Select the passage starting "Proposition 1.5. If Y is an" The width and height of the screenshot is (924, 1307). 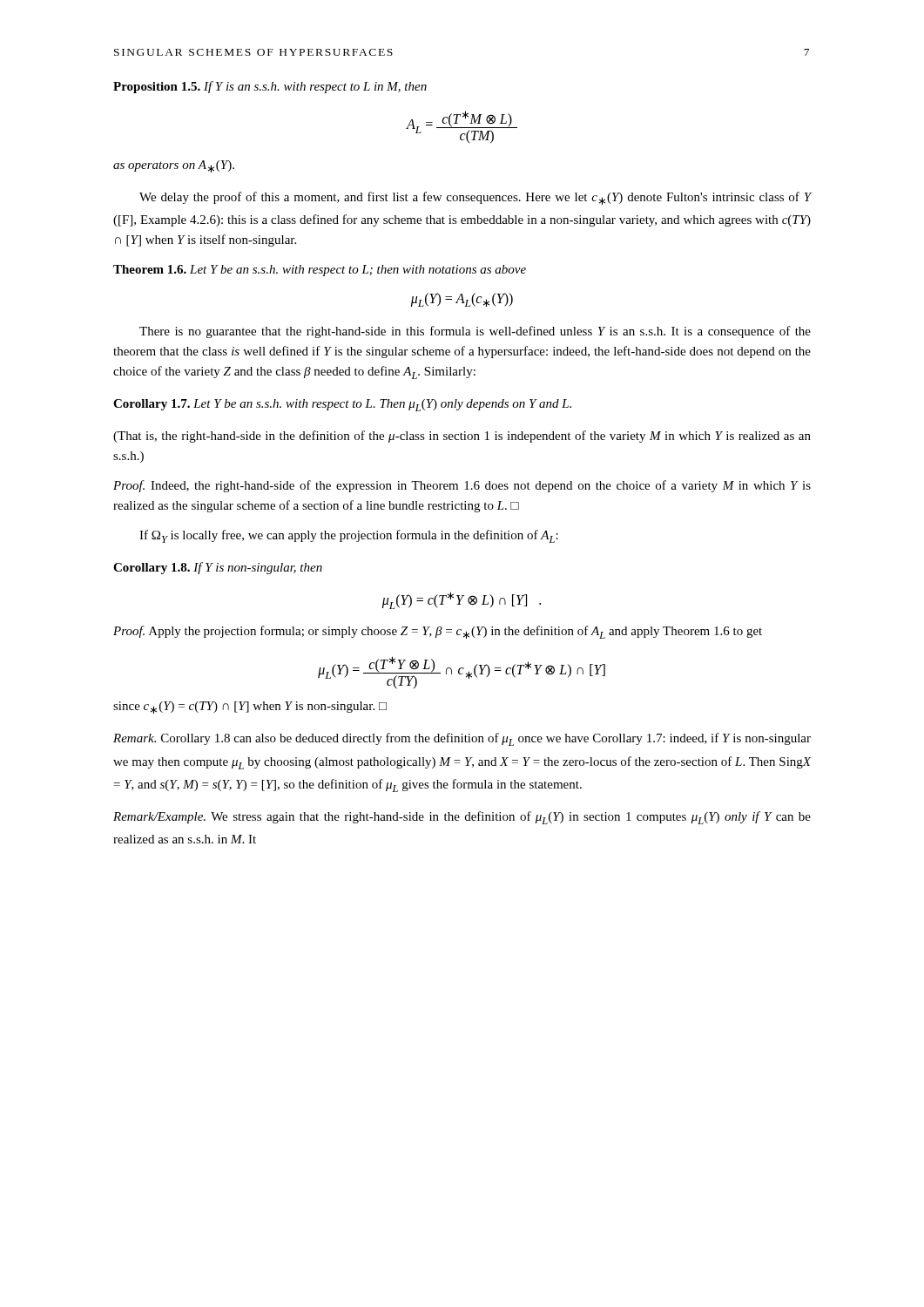462,127
